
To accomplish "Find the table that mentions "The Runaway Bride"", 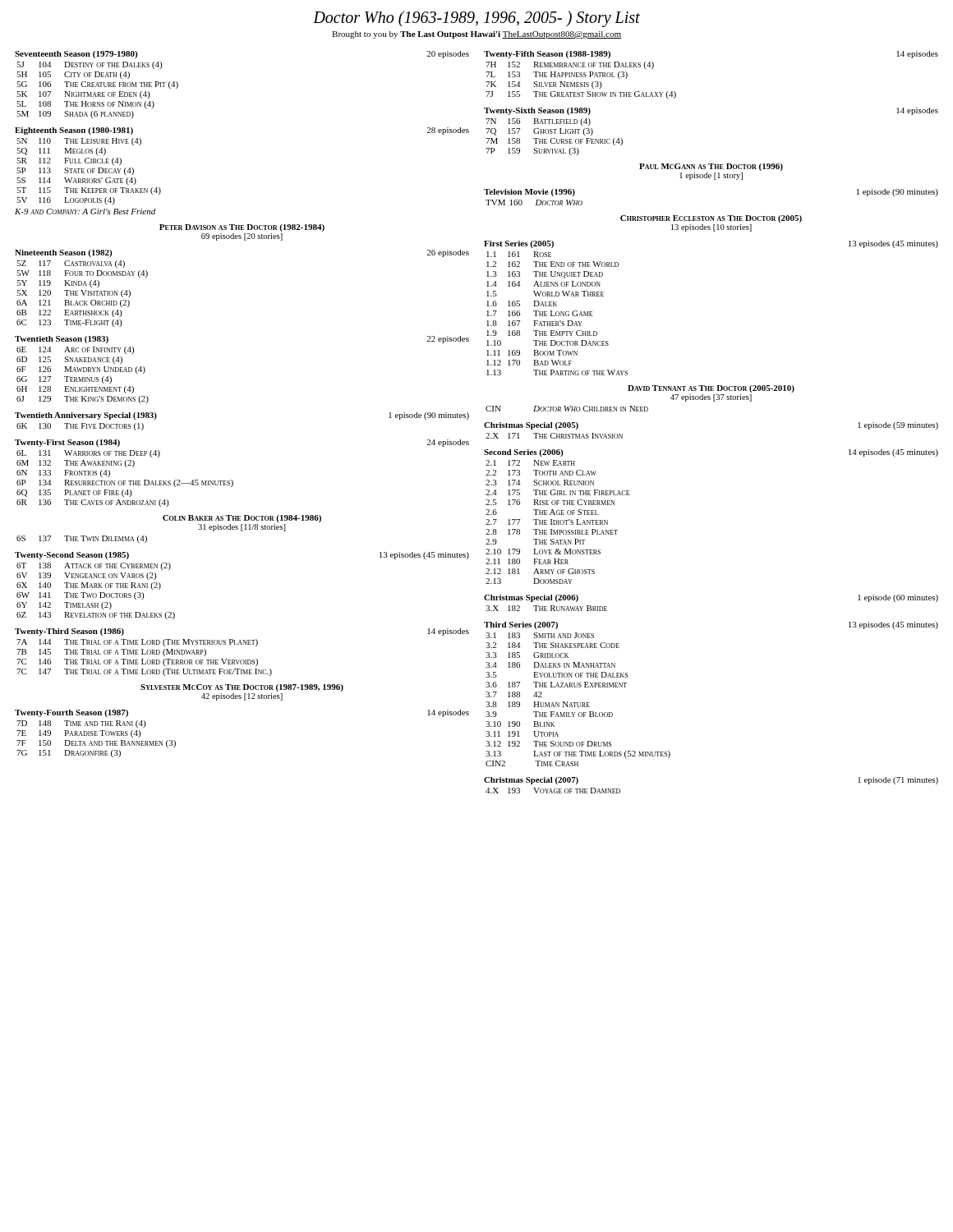I will pos(711,608).
